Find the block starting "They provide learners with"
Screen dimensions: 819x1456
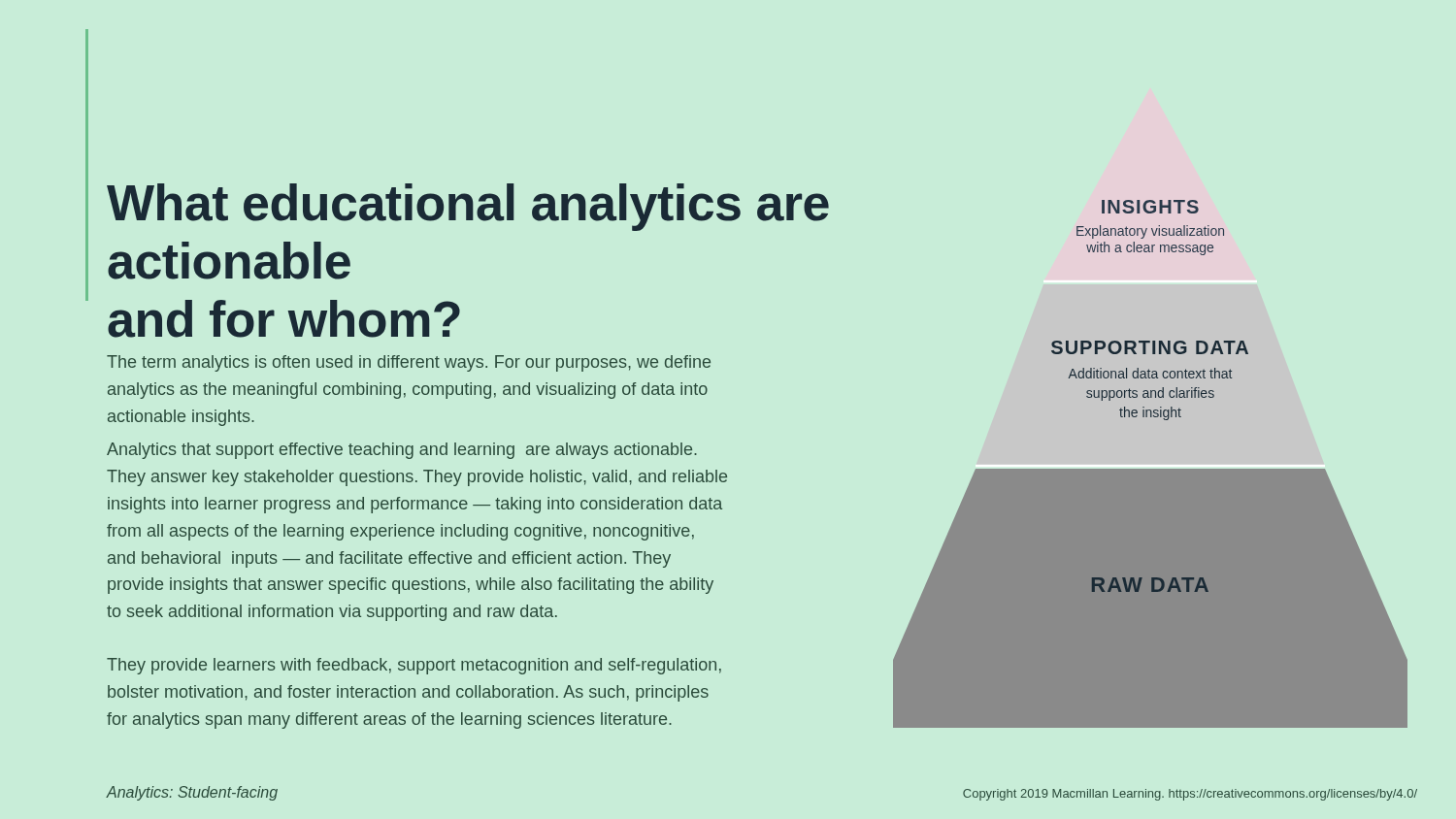coord(466,693)
